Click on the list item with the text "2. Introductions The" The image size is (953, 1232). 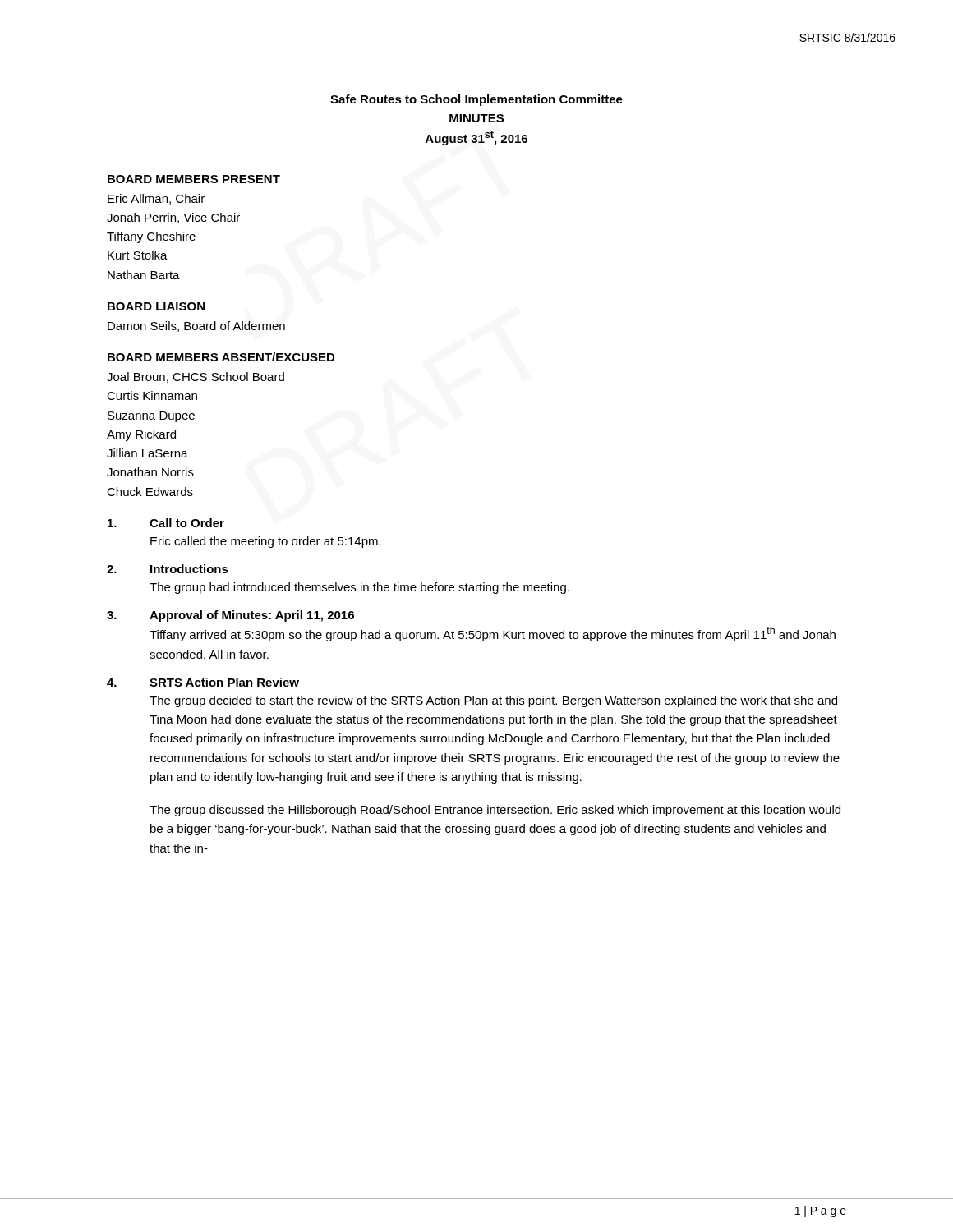pyautogui.click(x=476, y=579)
